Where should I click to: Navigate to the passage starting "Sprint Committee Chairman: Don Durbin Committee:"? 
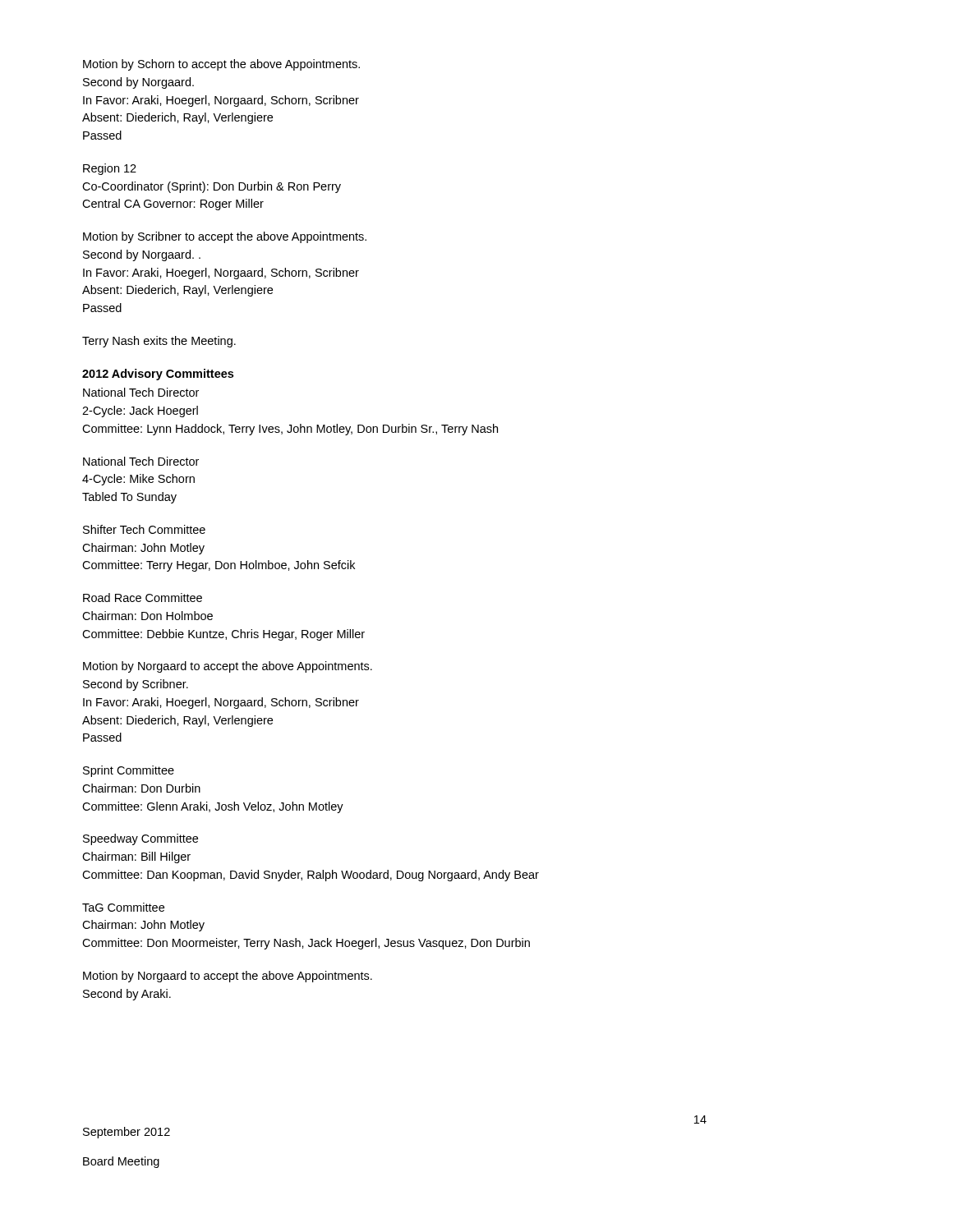pos(129,771)
